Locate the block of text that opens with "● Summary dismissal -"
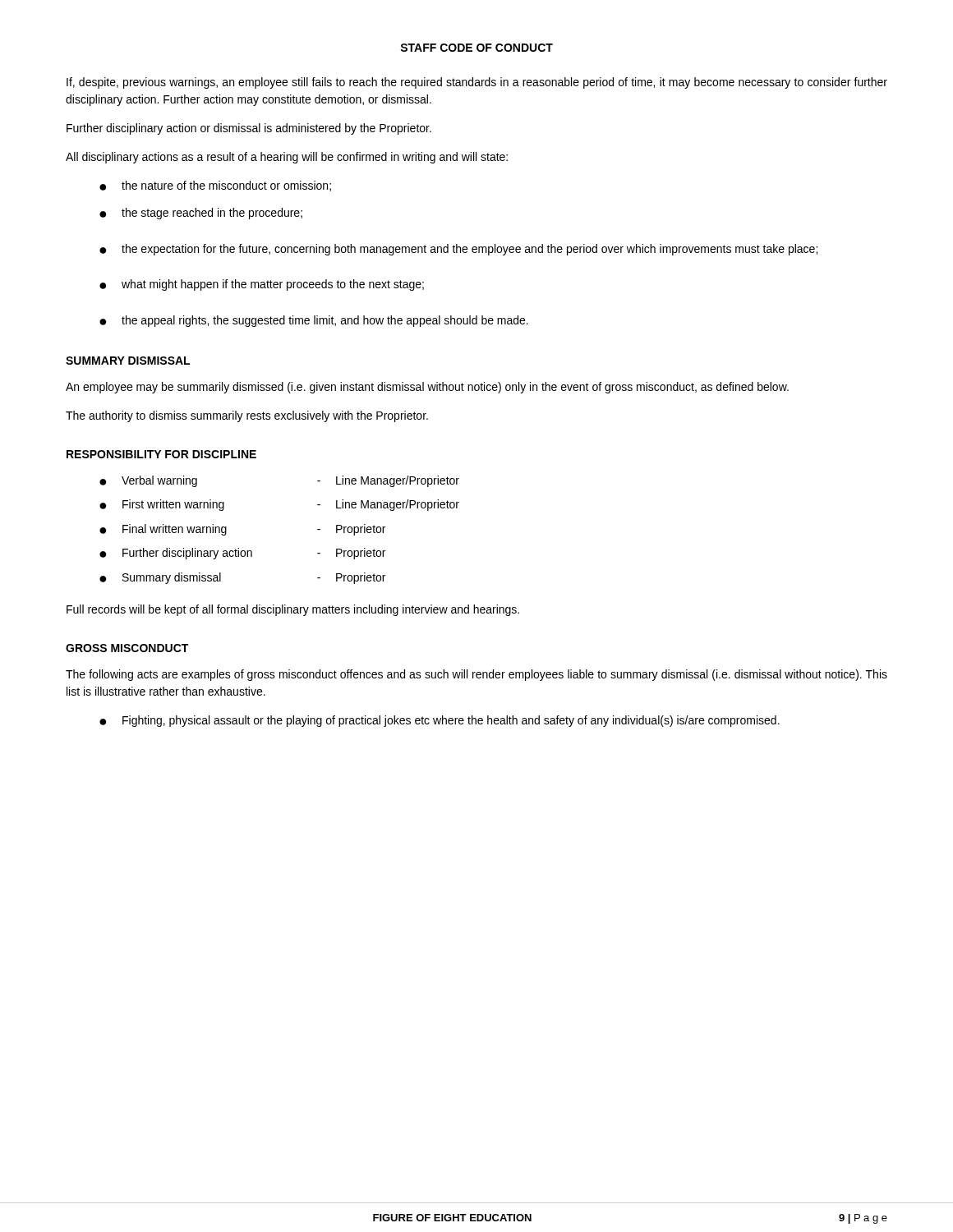 point(175,578)
